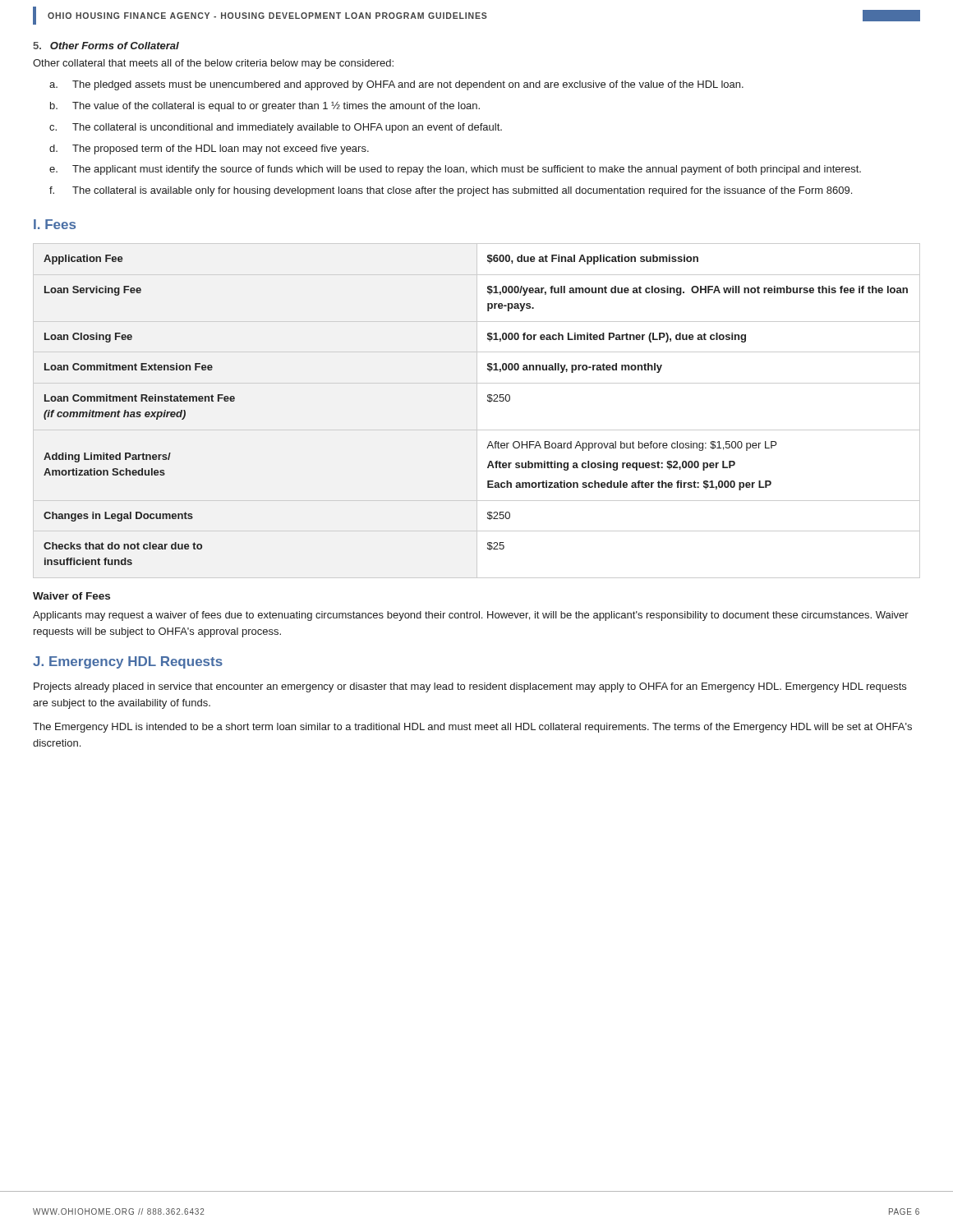
Task: Point to the text block starting "Applicants may request a"
Action: click(471, 623)
